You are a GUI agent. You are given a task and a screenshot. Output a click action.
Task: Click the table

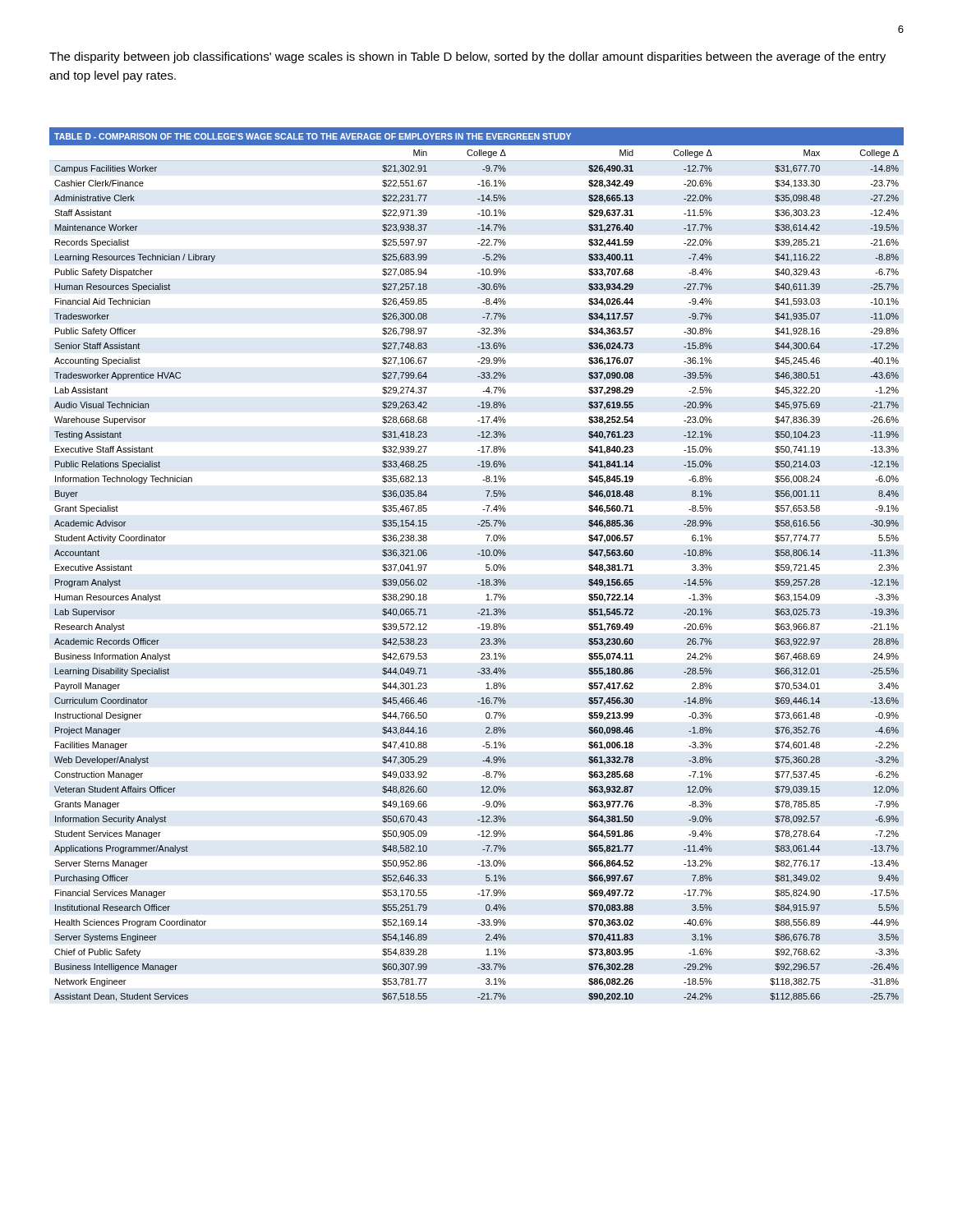pos(476,565)
